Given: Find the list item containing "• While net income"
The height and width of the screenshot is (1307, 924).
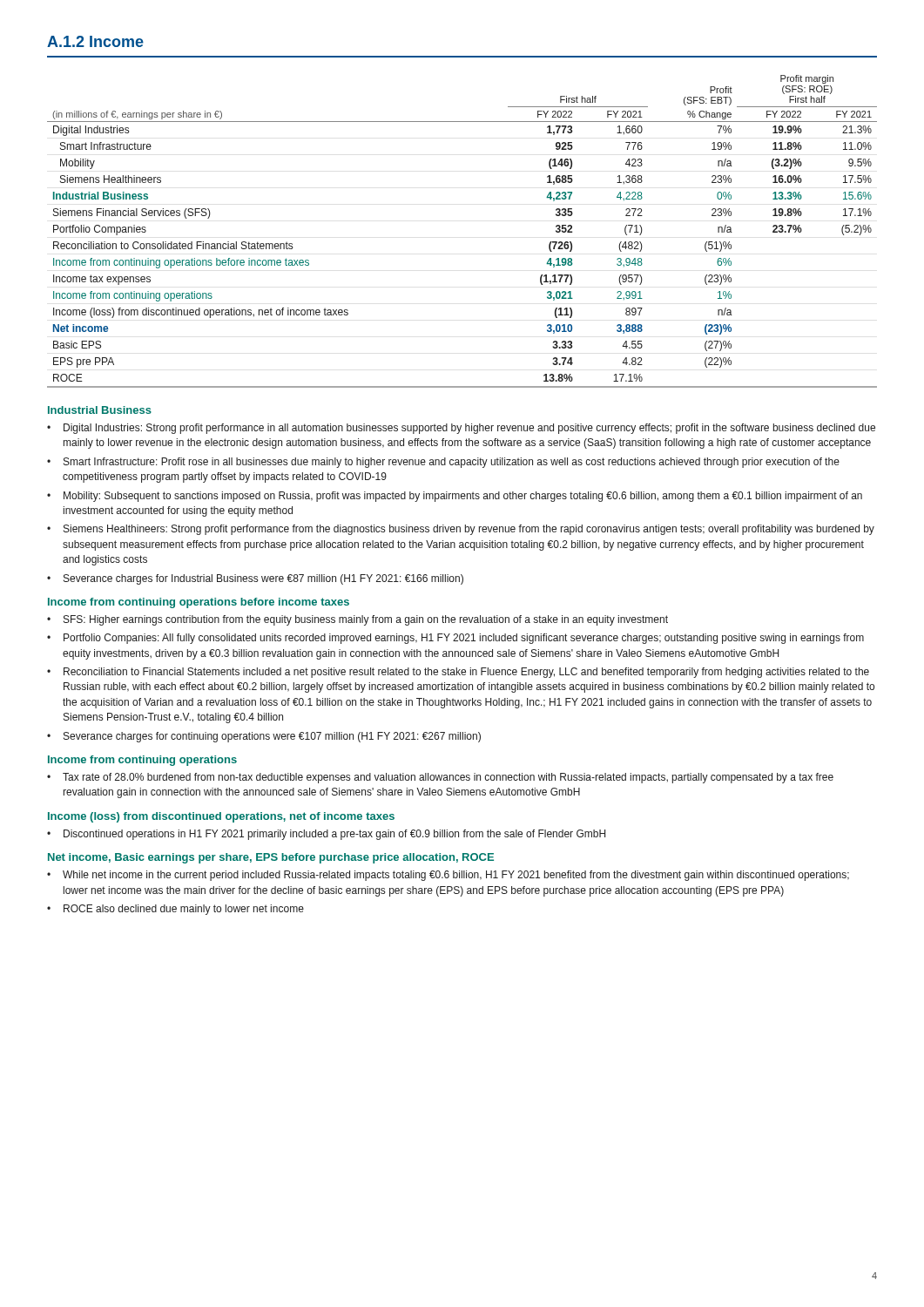Looking at the screenshot, I should click(x=462, y=883).
